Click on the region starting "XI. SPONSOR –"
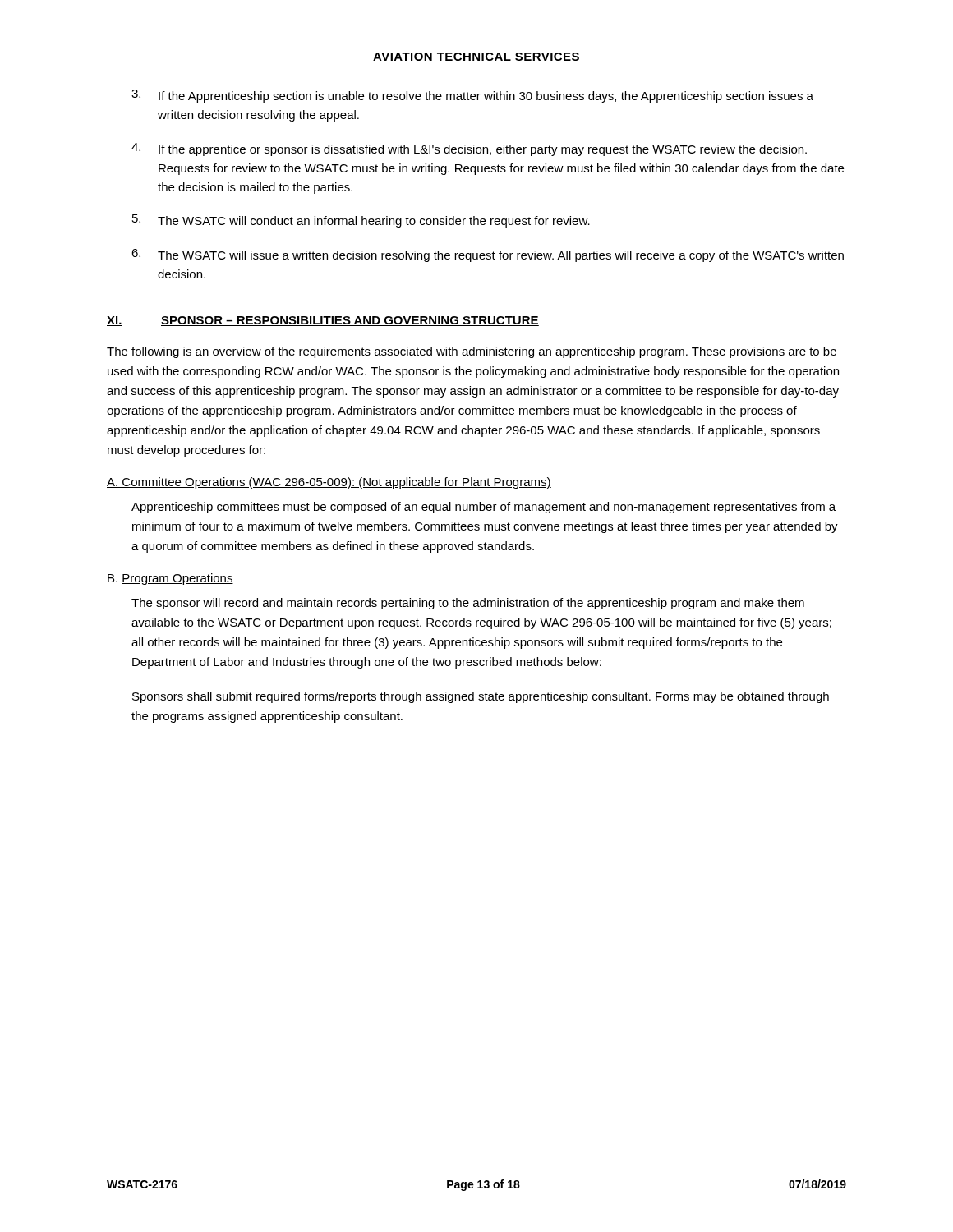This screenshot has width=953, height=1232. click(x=323, y=320)
